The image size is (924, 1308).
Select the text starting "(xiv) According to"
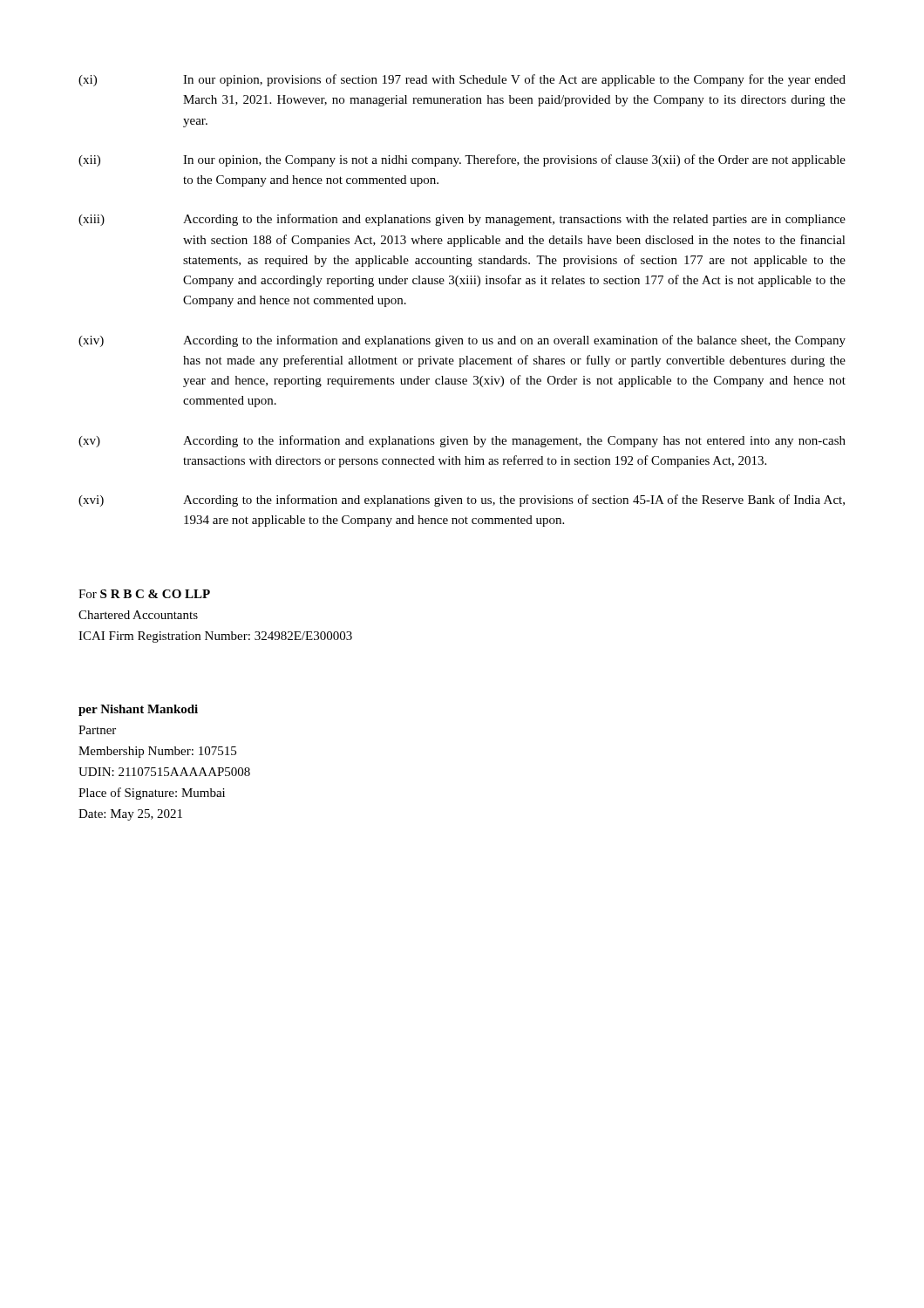point(462,371)
